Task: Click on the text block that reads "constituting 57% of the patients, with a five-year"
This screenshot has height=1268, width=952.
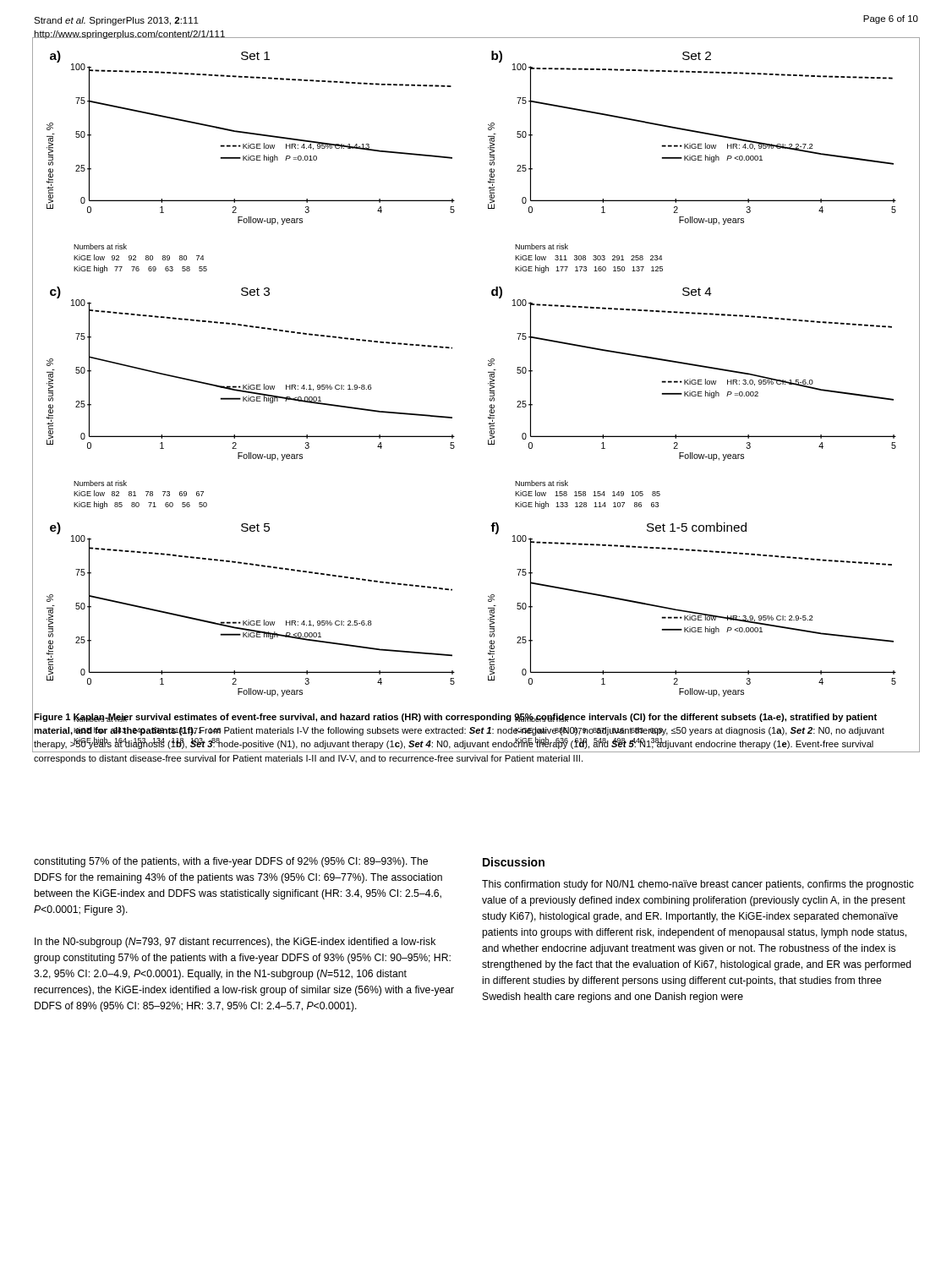Action: click(244, 934)
